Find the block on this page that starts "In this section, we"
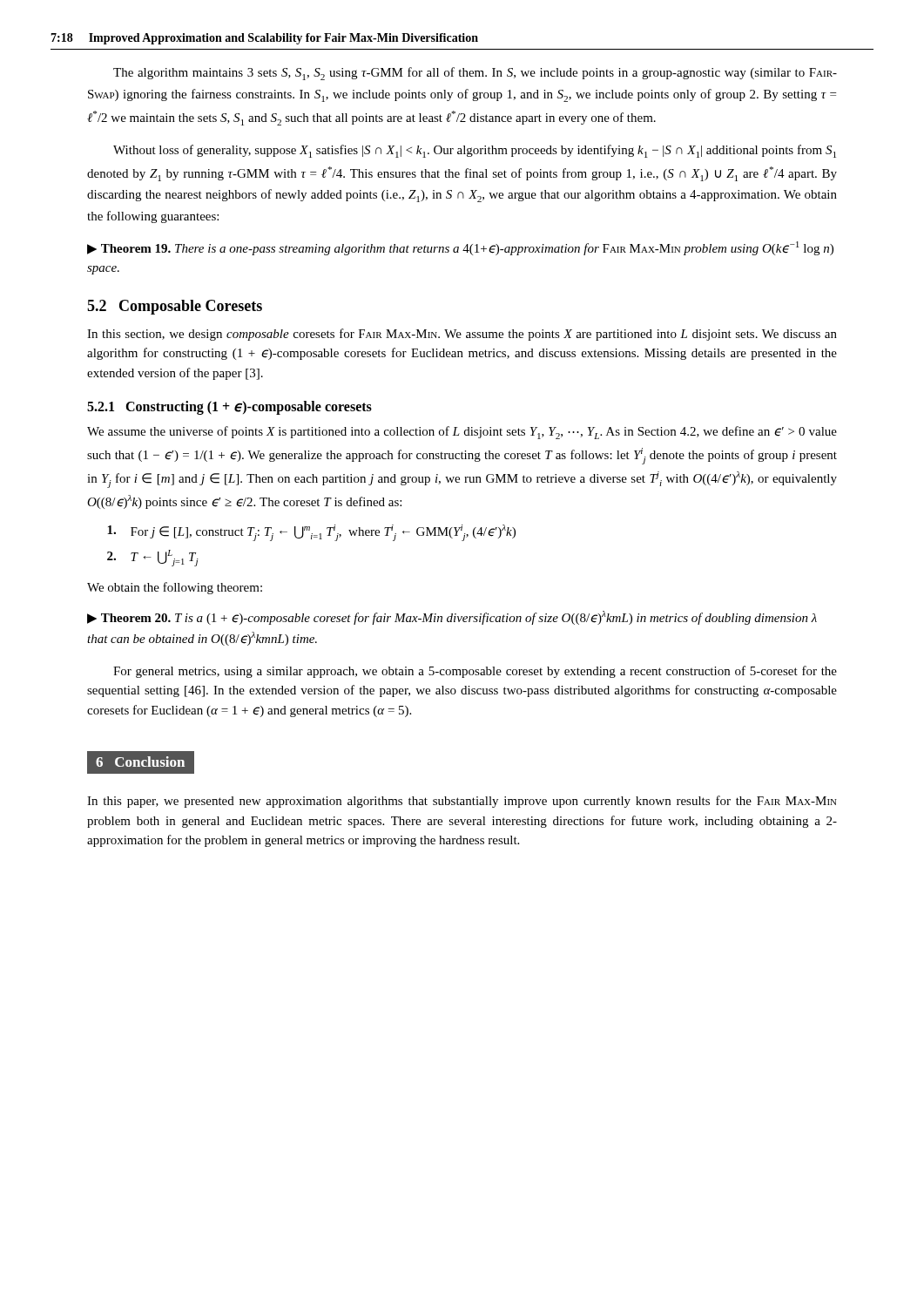 click(462, 353)
